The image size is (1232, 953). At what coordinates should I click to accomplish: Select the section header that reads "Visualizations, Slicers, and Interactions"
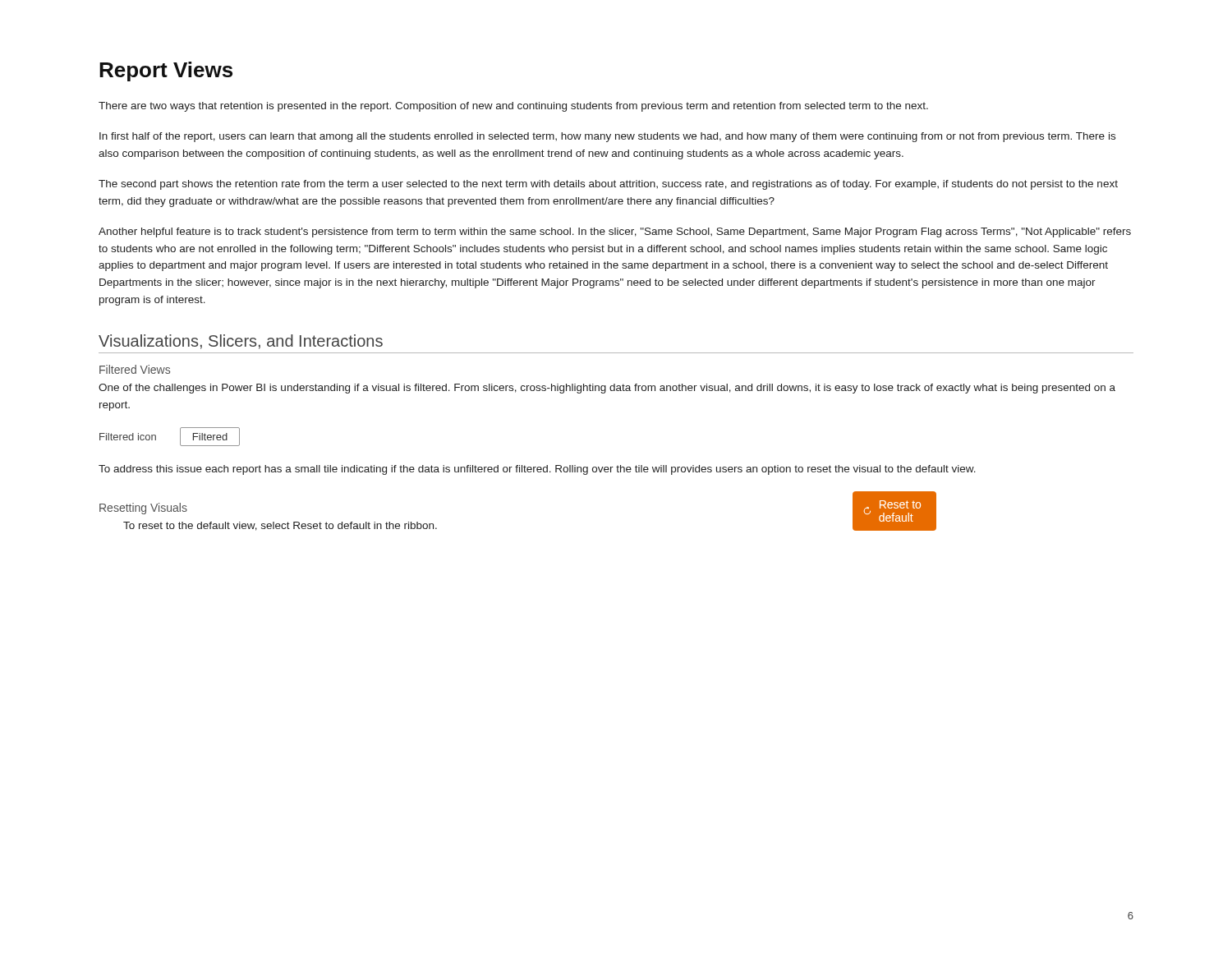[x=616, y=343]
